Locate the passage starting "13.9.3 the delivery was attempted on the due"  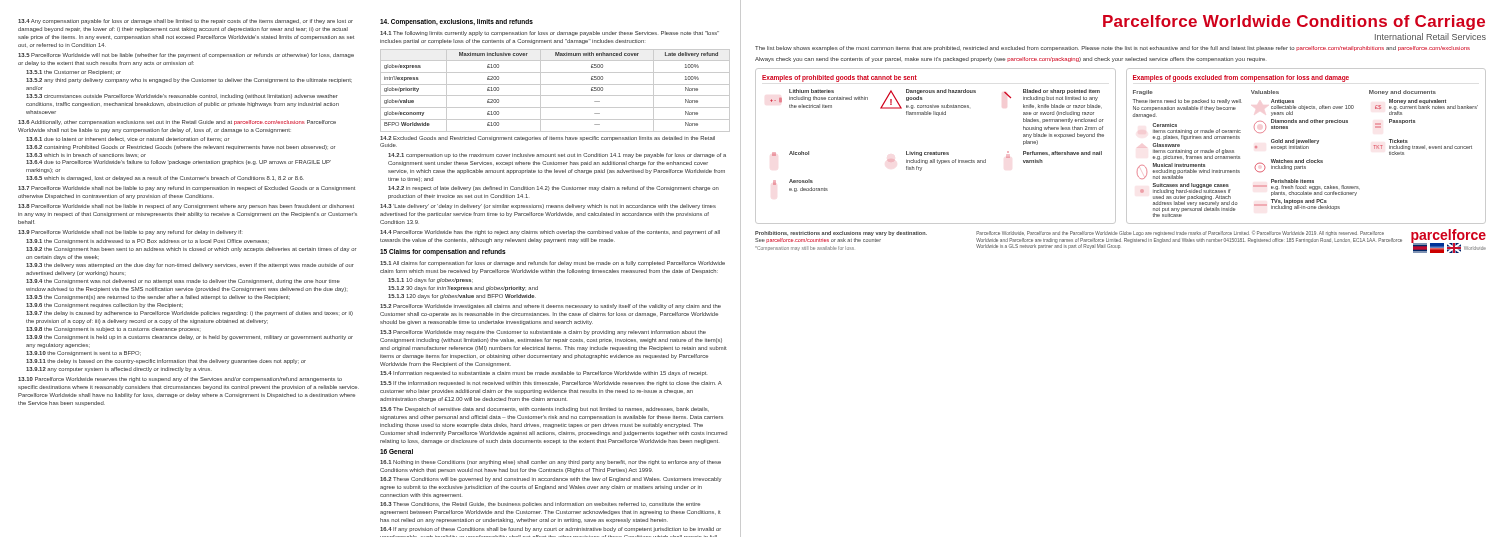(x=190, y=269)
